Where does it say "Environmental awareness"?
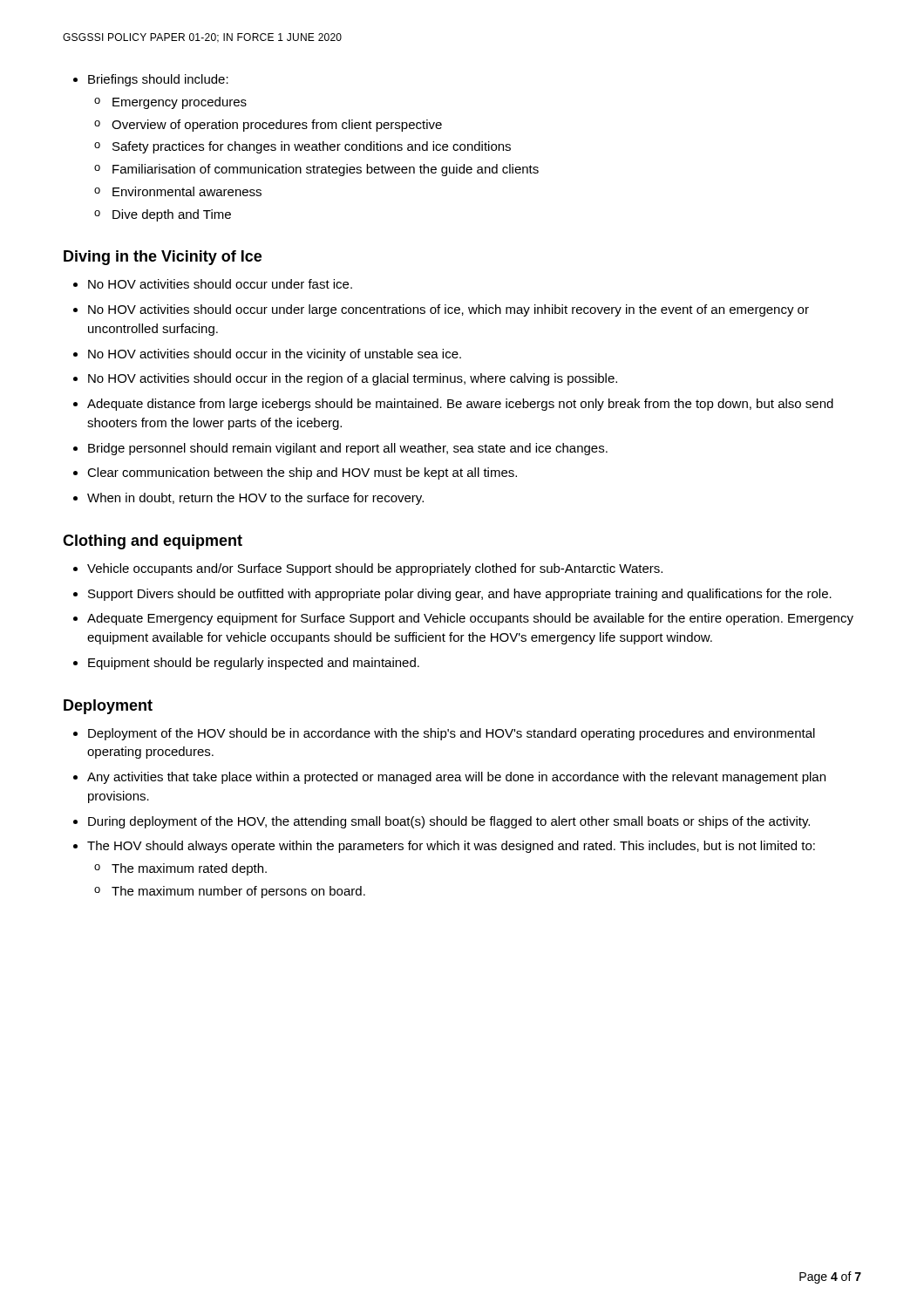The width and height of the screenshot is (924, 1308). pyautogui.click(x=187, y=191)
